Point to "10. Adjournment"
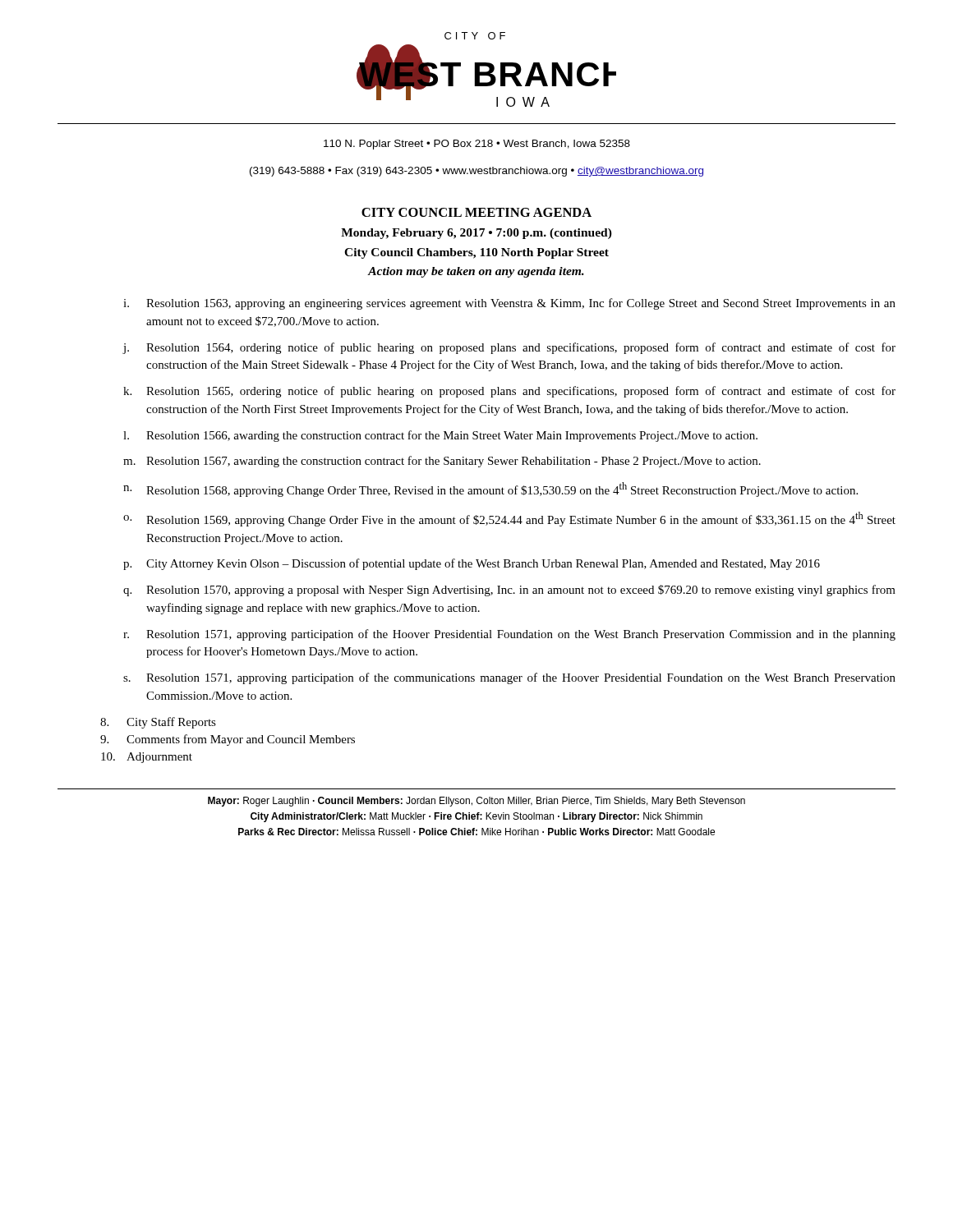 tap(147, 758)
